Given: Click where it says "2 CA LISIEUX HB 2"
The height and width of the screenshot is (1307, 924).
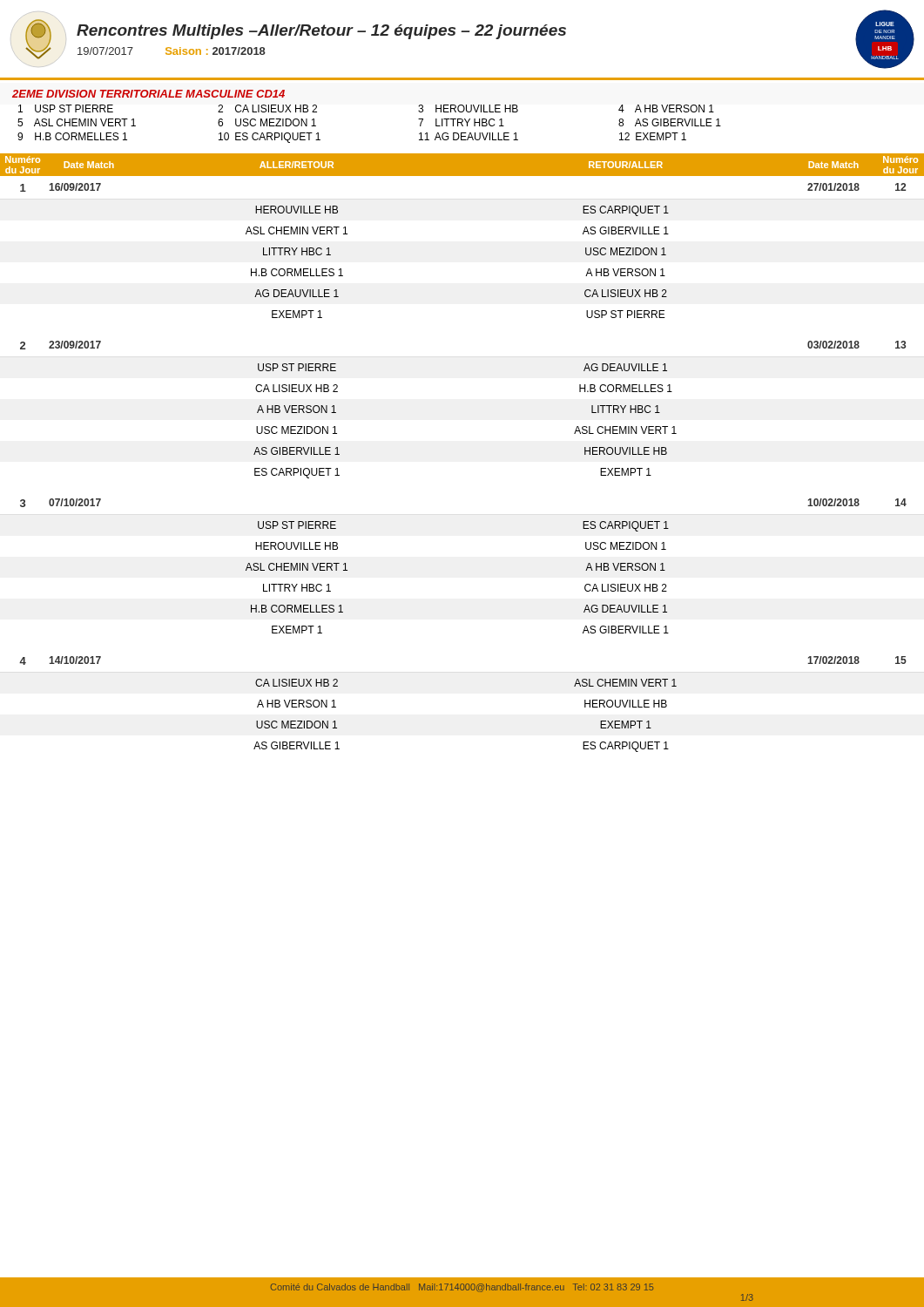Looking at the screenshot, I should click(x=268, y=109).
